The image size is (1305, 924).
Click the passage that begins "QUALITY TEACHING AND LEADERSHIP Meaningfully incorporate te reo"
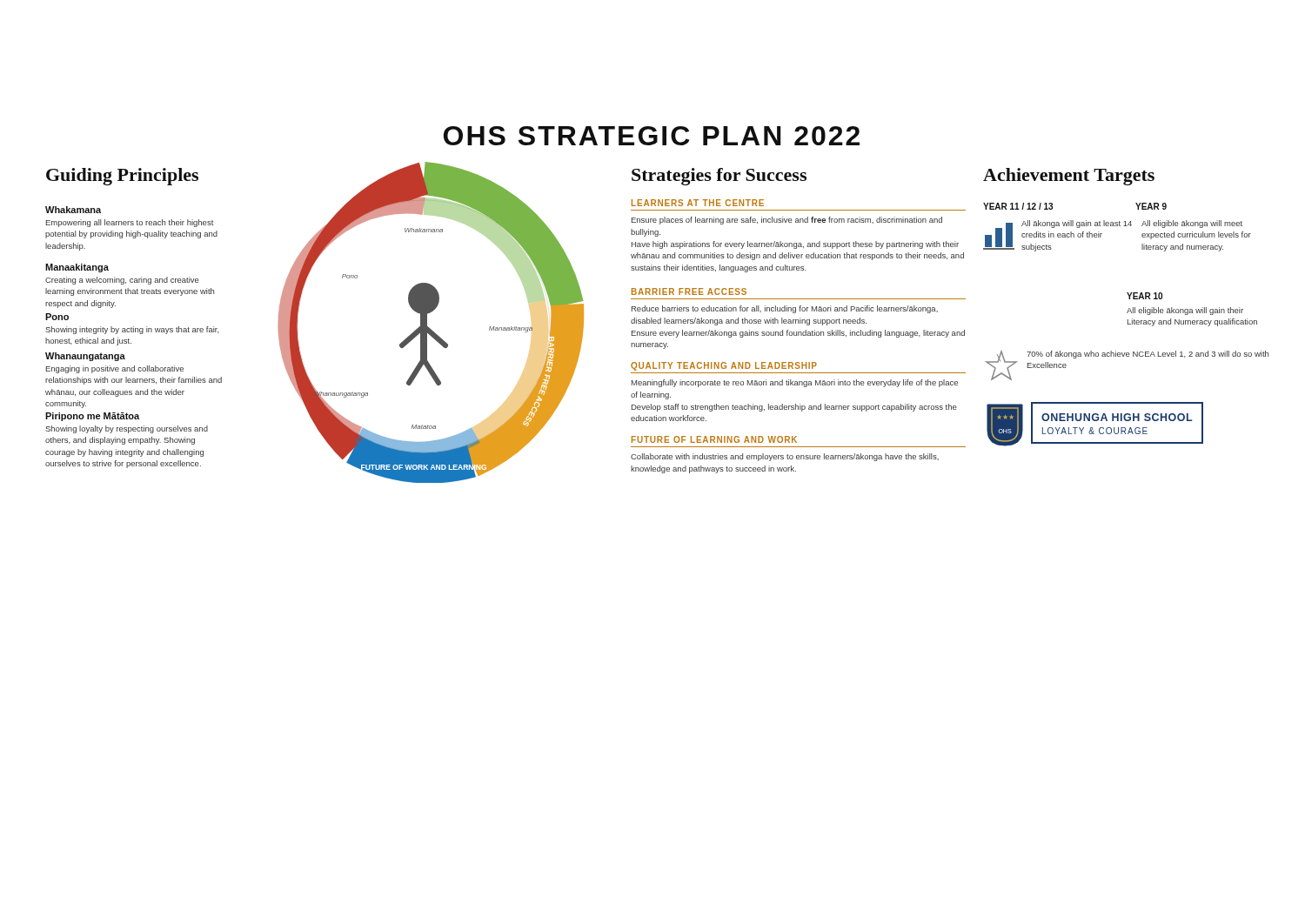coord(798,393)
